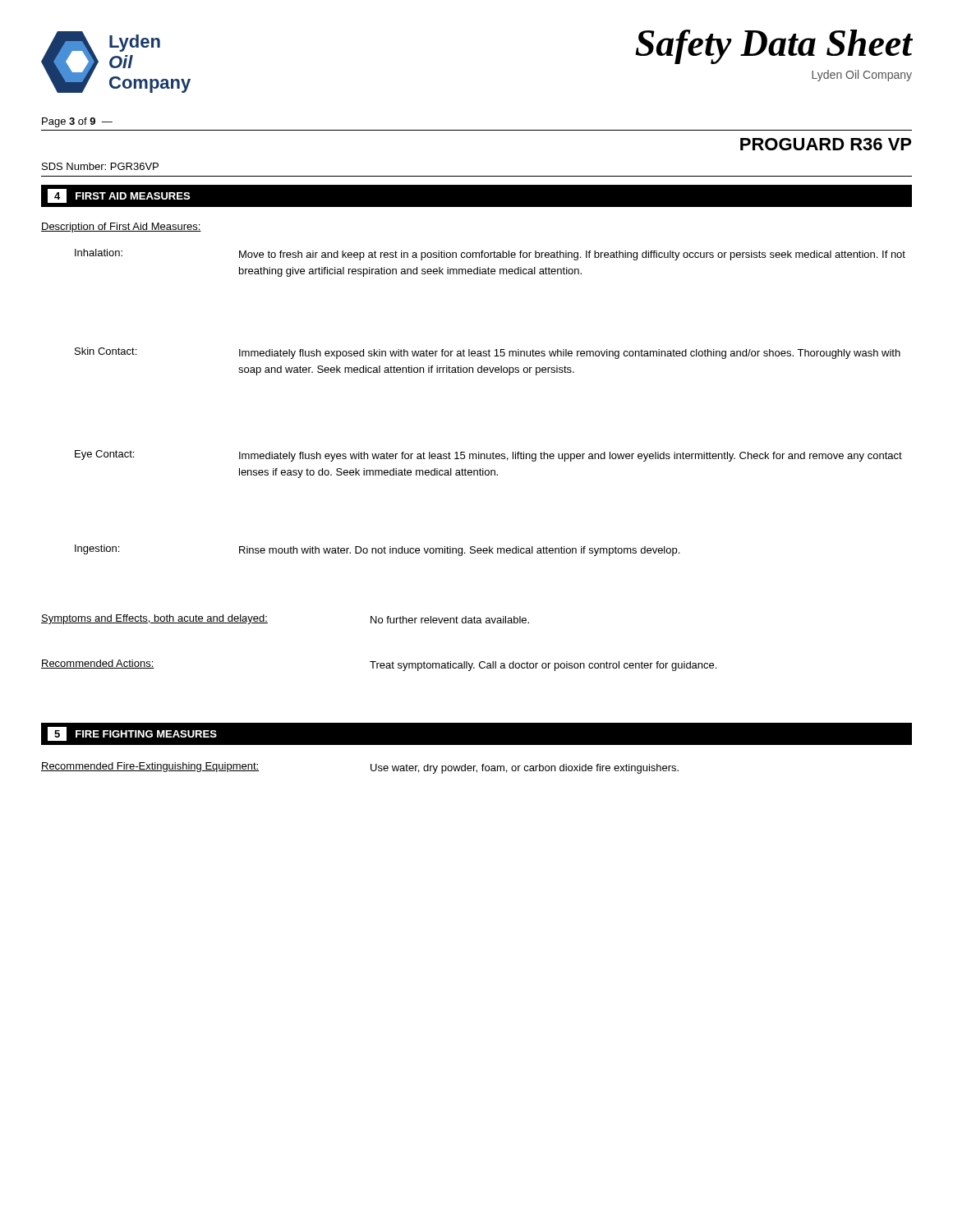Select the passage starting "SDS Number: PGR36VP"
Screen dimensions: 1232x953
[x=100, y=166]
